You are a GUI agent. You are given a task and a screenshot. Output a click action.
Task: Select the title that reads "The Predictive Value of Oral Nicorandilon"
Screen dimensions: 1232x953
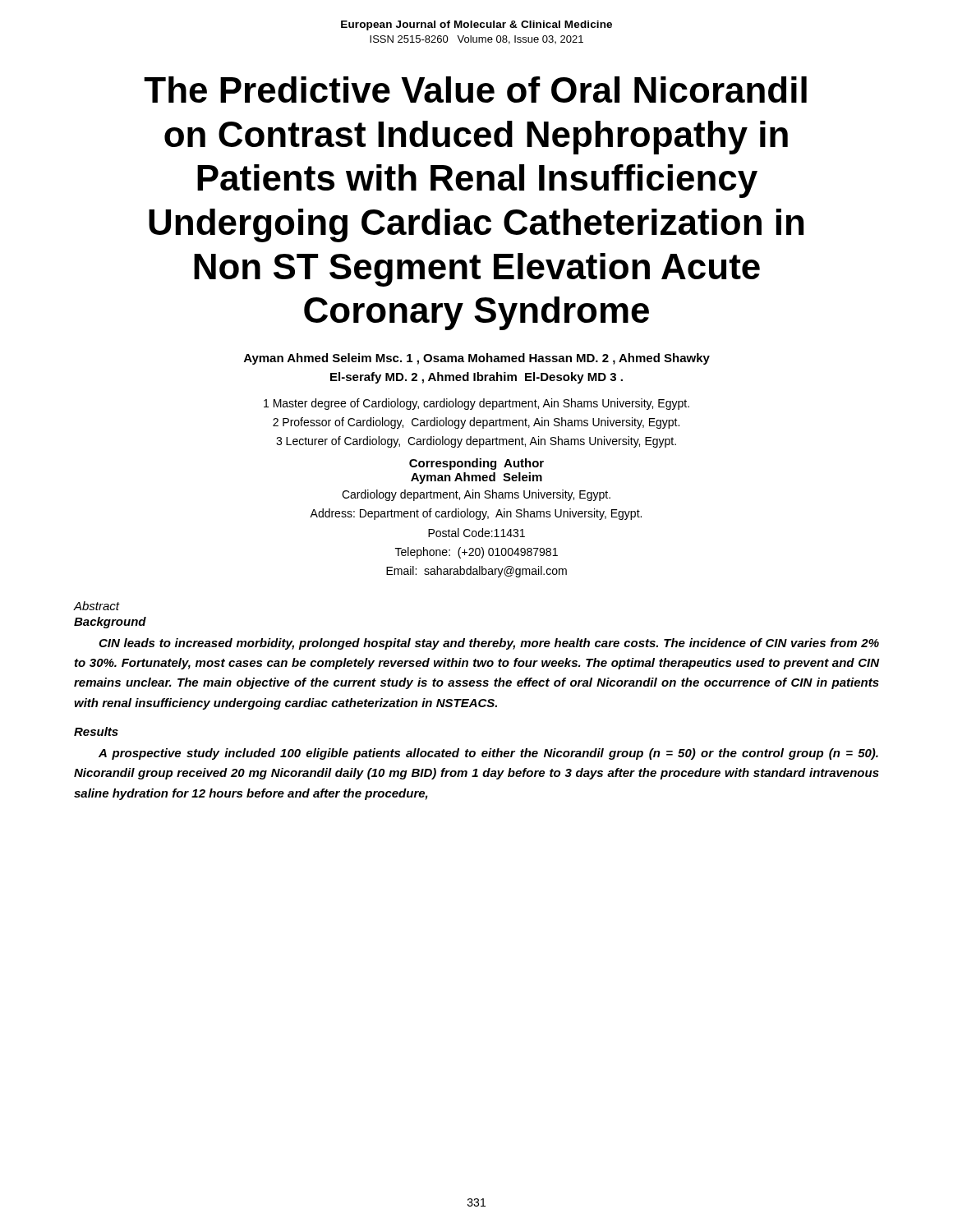(x=476, y=200)
